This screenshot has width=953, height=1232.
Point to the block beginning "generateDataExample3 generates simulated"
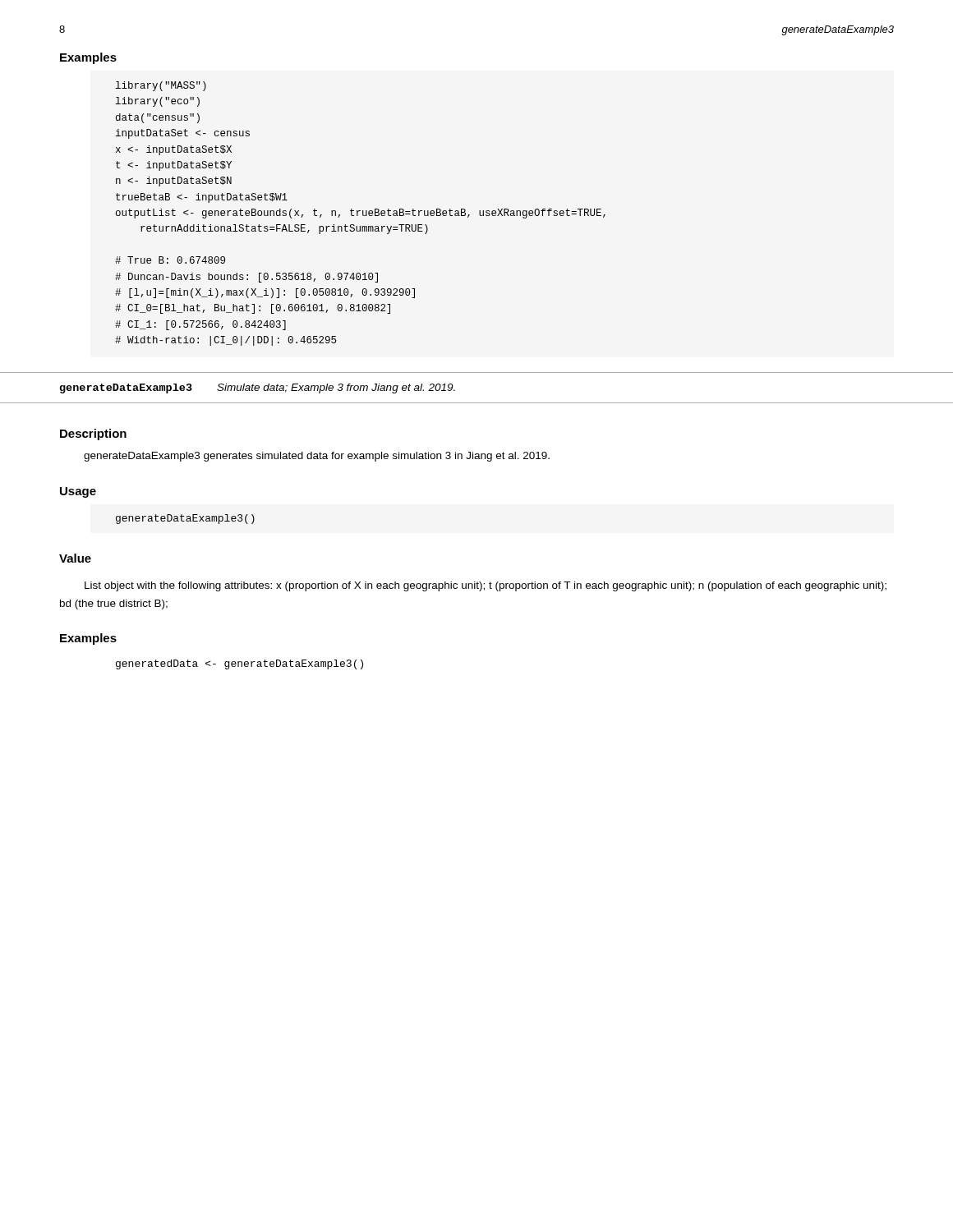pos(317,456)
